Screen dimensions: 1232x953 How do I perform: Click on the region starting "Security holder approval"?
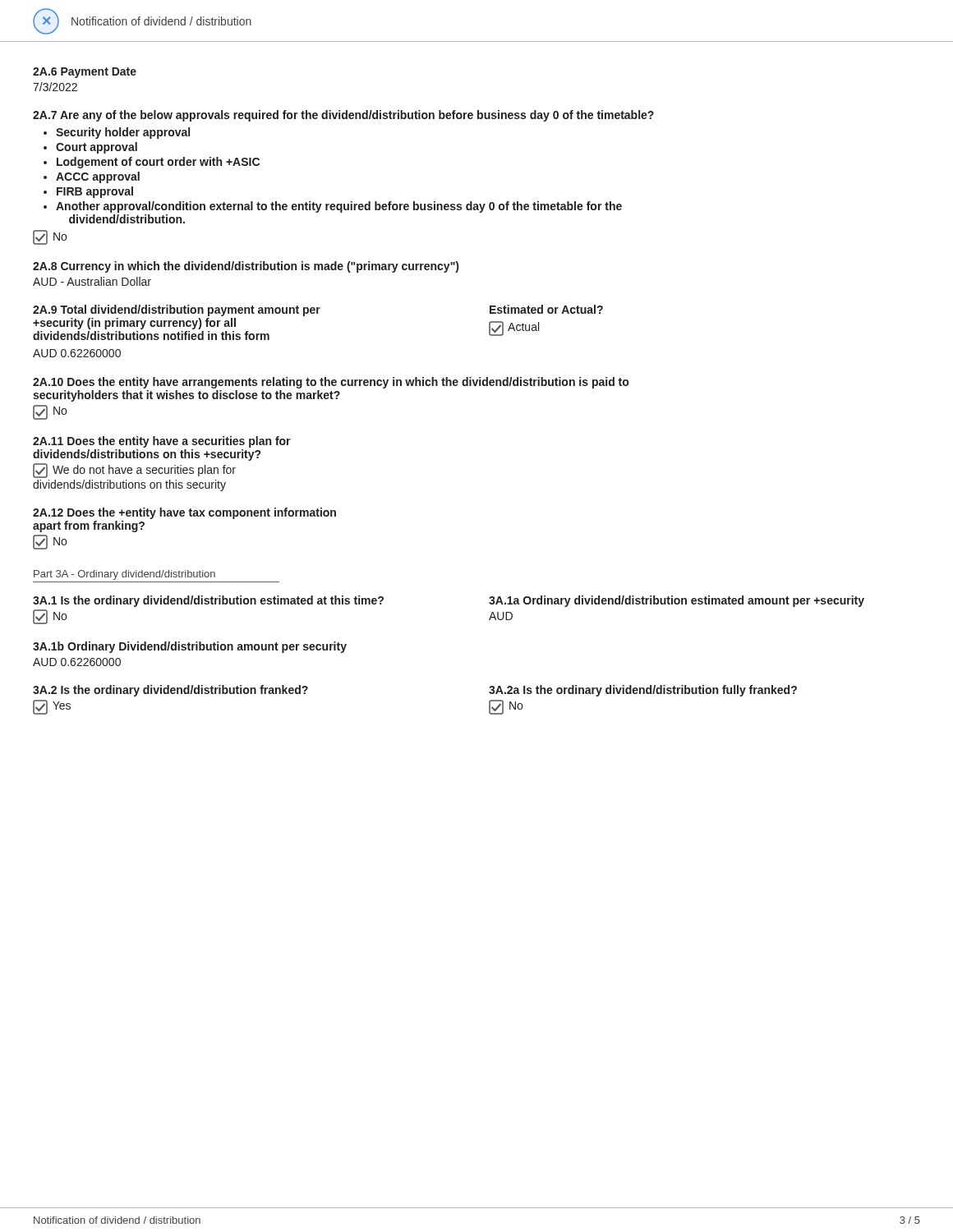123,132
